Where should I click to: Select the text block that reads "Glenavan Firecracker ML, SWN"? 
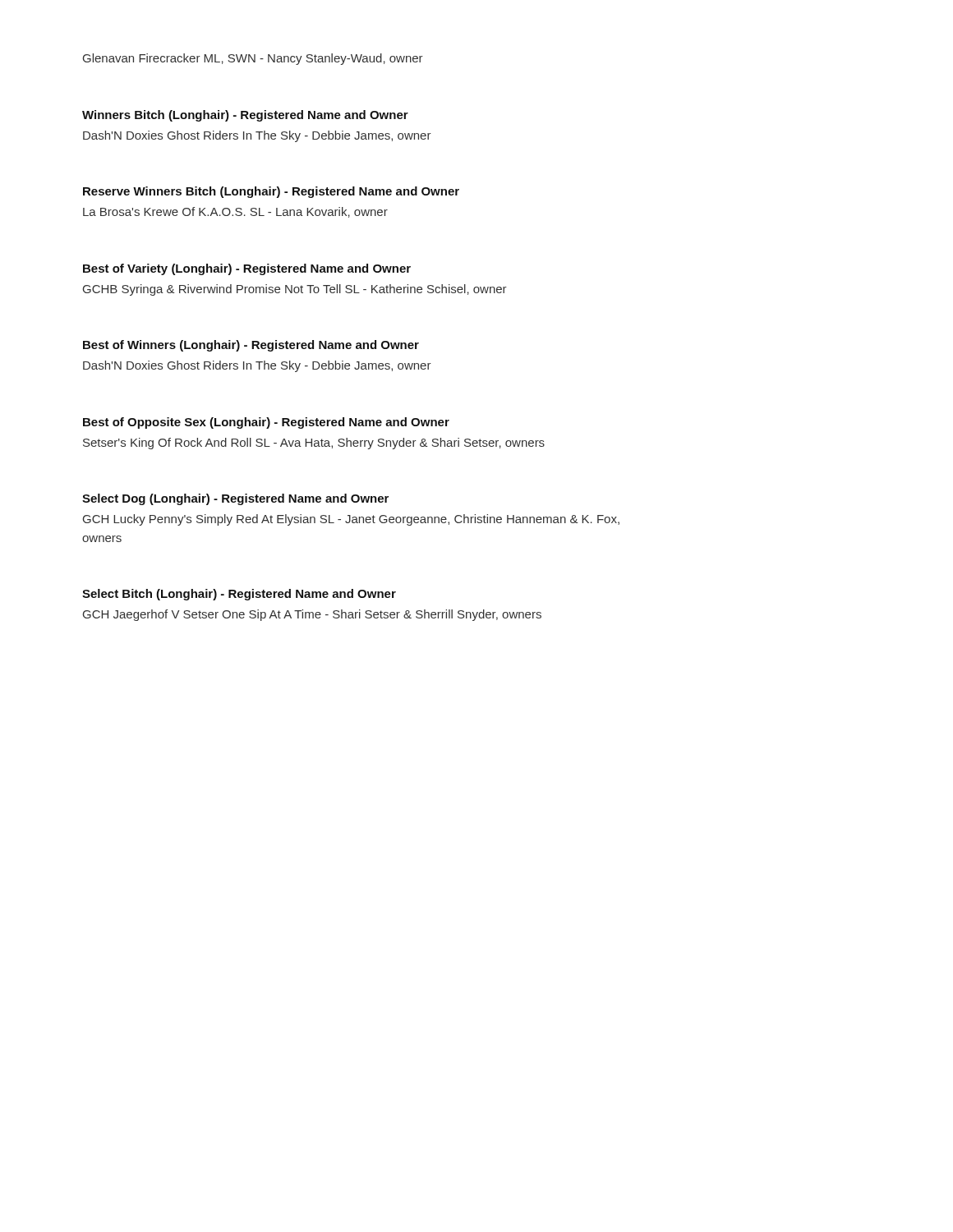(252, 58)
